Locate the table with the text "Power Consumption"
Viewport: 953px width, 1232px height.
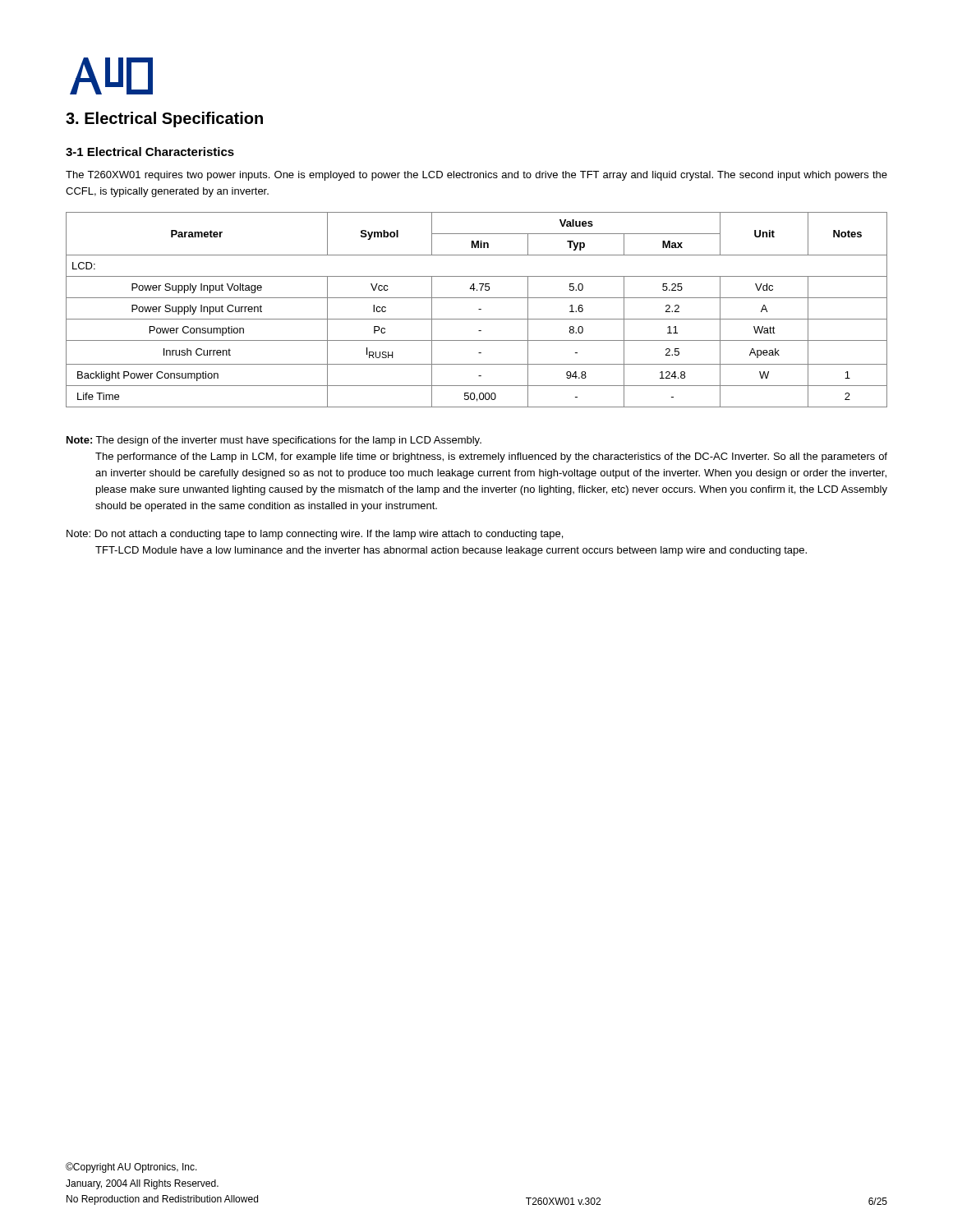pos(476,309)
